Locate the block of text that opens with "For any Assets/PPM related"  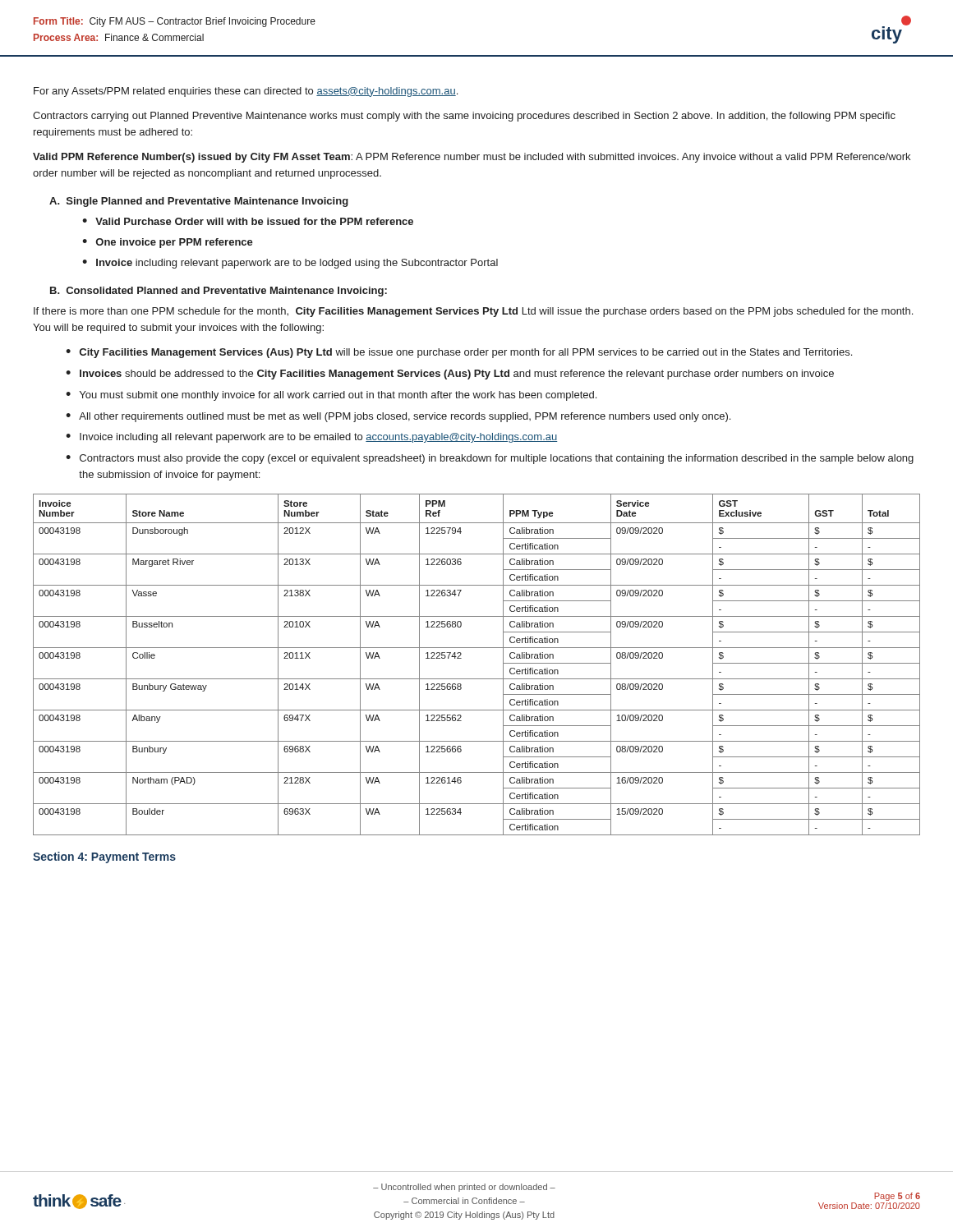(246, 91)
